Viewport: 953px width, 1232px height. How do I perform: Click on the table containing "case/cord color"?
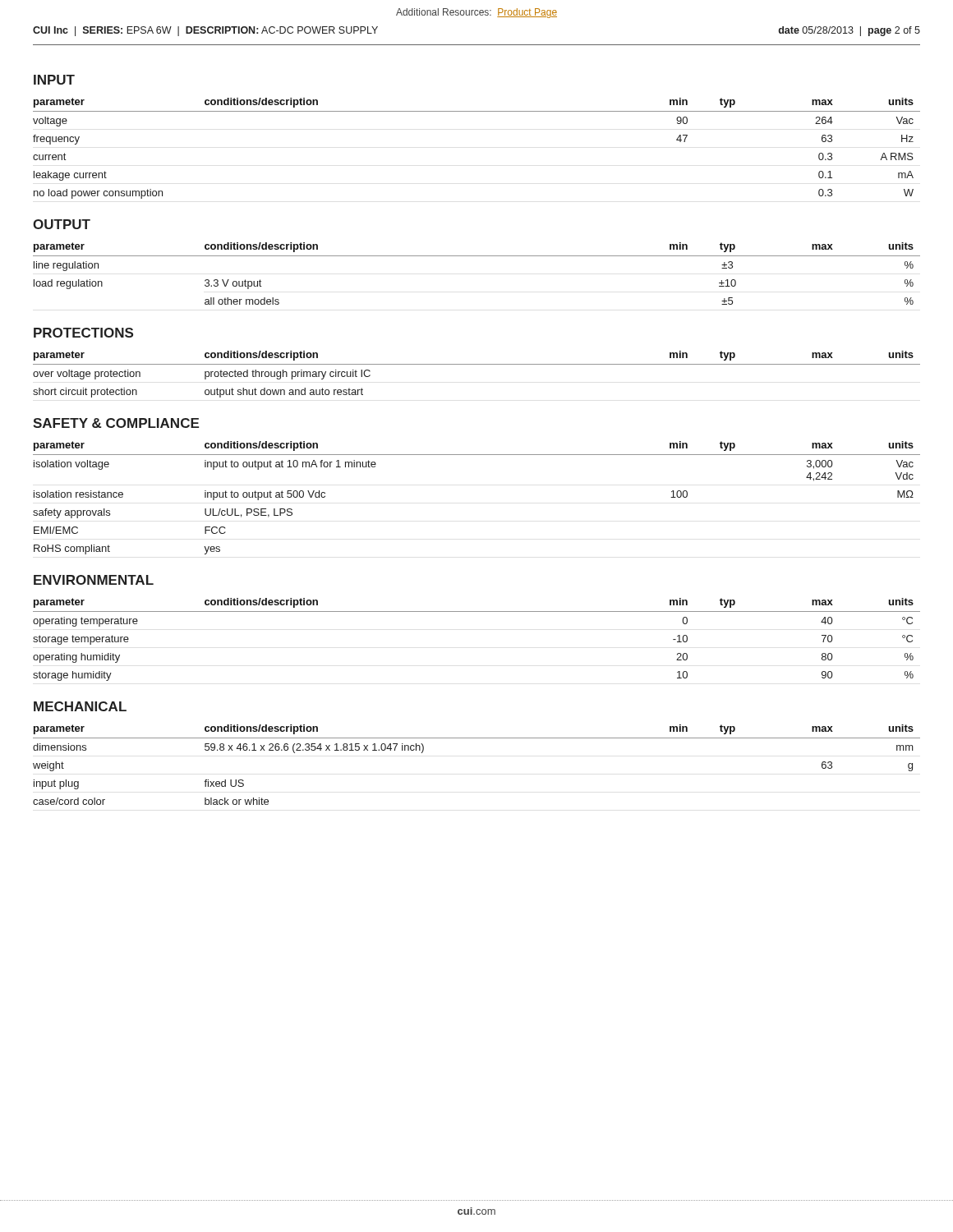476,765
